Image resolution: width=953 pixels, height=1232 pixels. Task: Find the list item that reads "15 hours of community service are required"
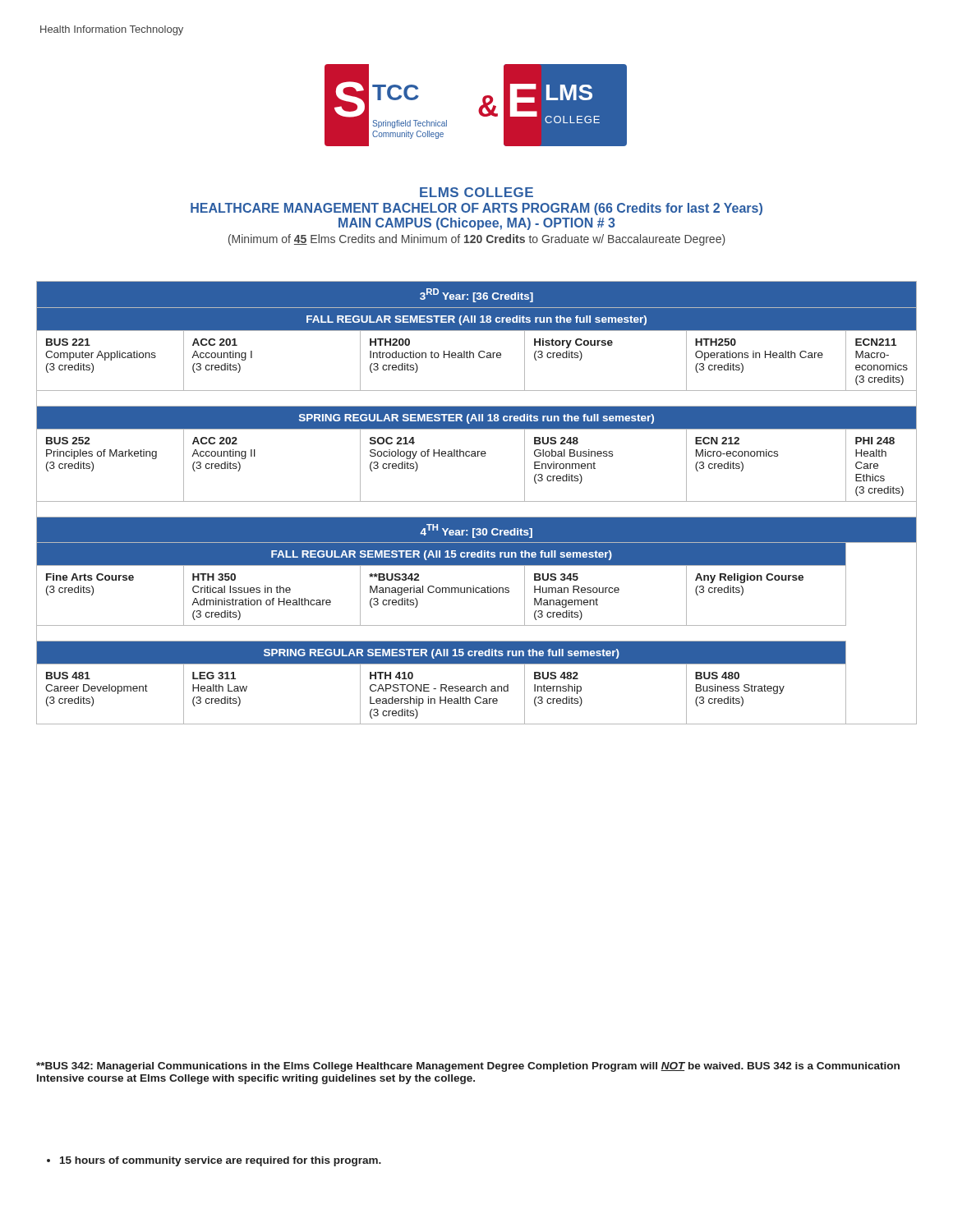point(214,1161)
